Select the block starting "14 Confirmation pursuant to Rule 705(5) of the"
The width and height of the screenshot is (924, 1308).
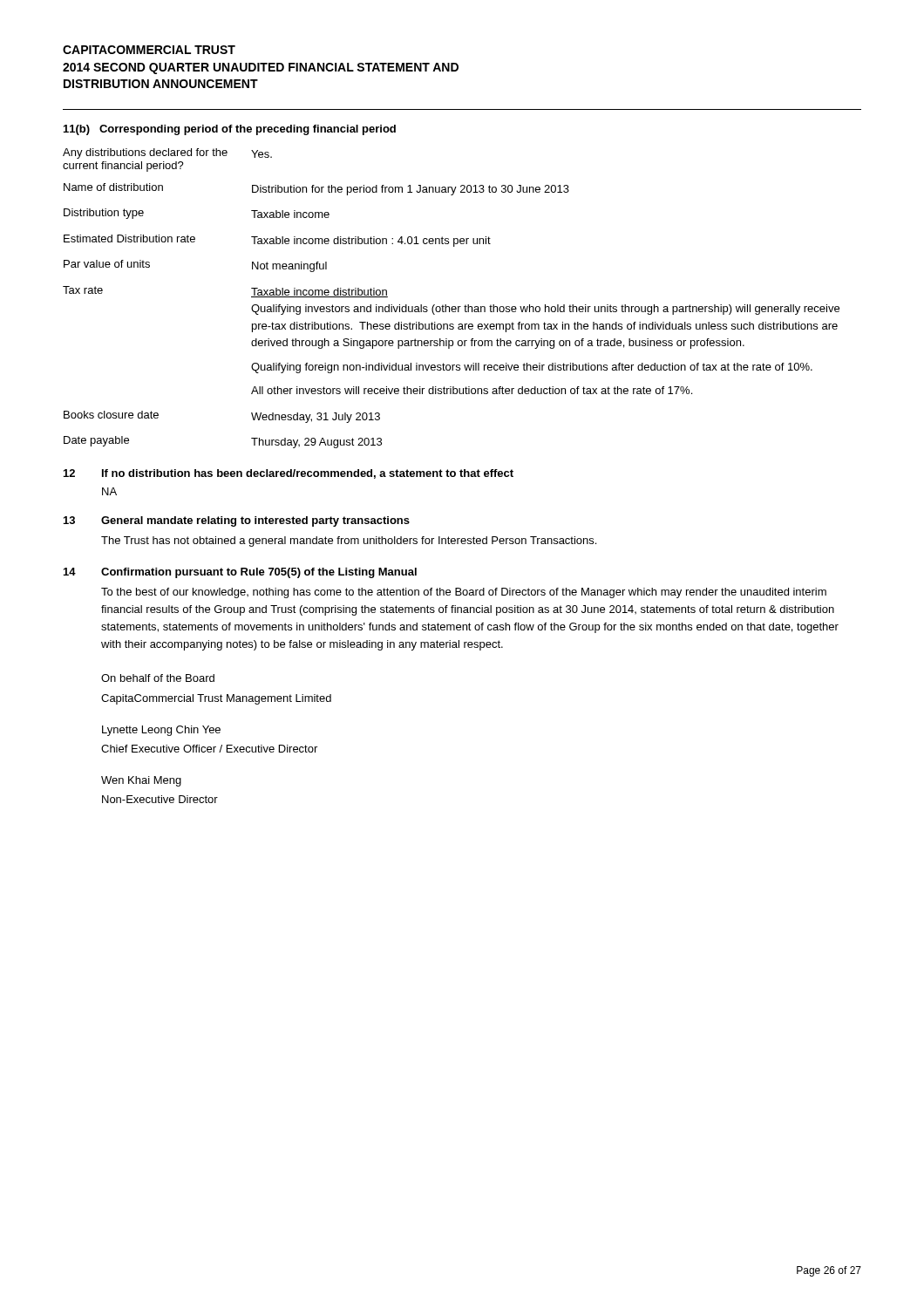240,571
